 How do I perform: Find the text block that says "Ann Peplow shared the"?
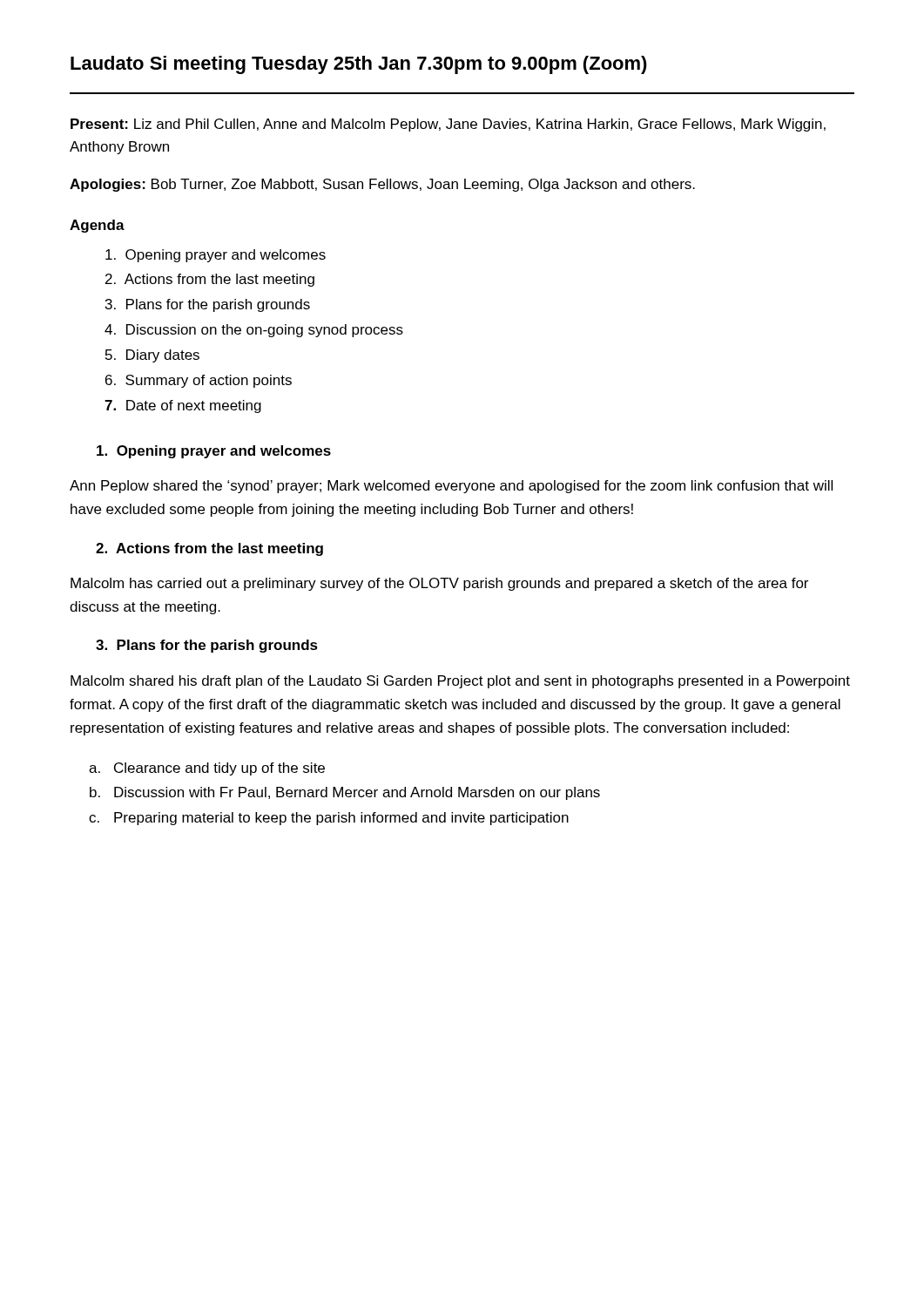452,498
